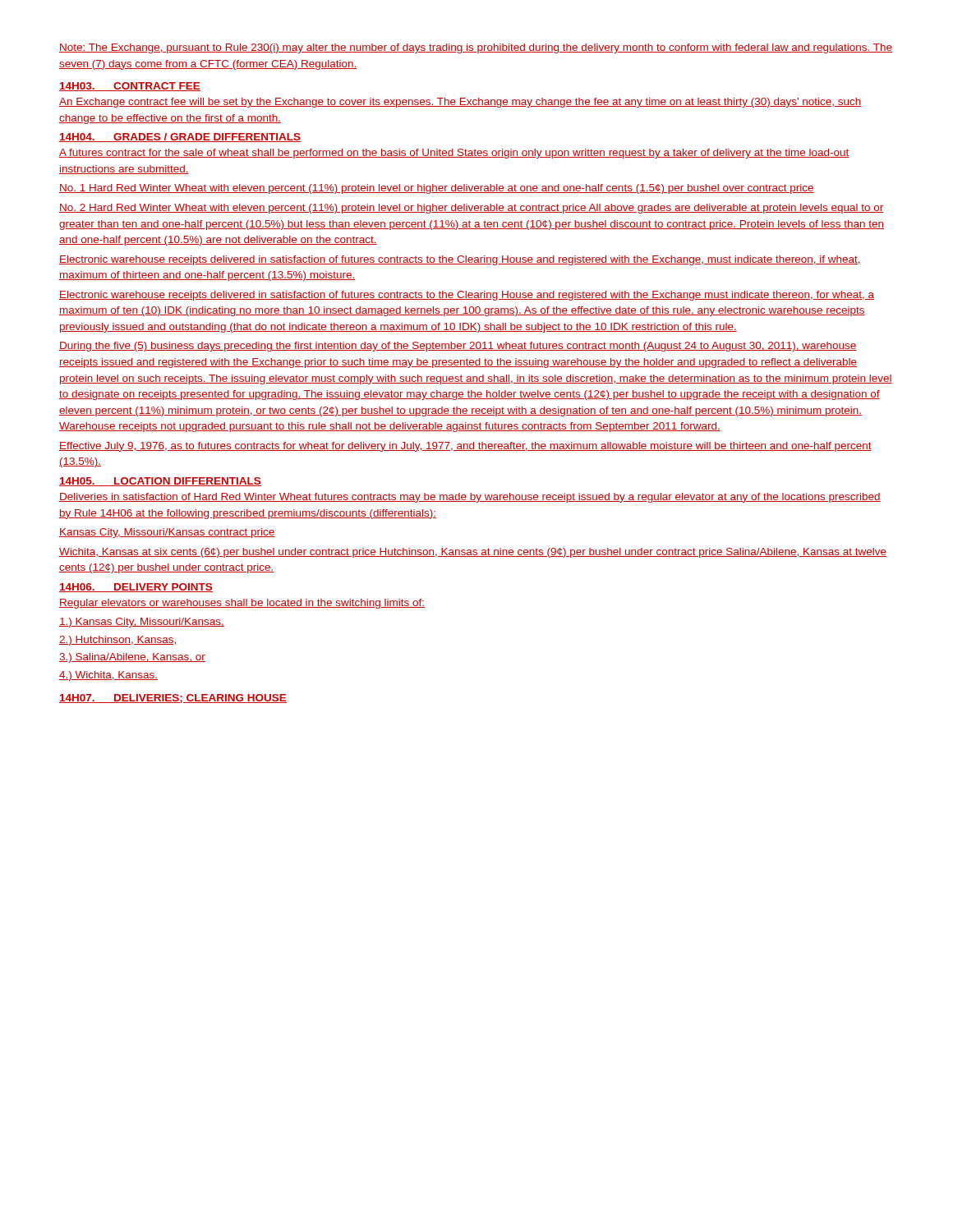Point to the block starting "14H03. CONTRACT FEE"
The image size is (953, 1232).
(x=130, y=86)
